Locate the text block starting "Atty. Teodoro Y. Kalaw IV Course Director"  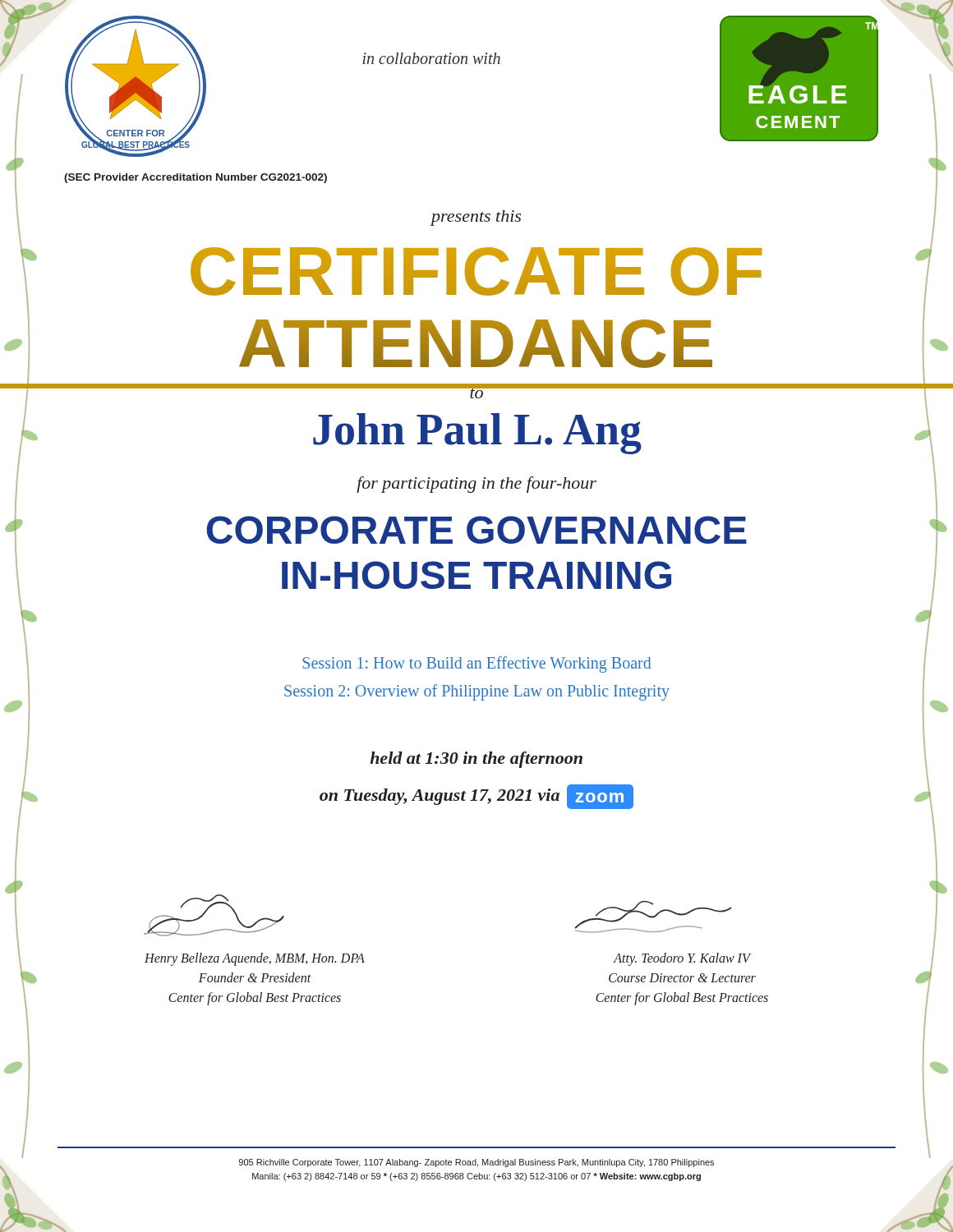[682, 978]
